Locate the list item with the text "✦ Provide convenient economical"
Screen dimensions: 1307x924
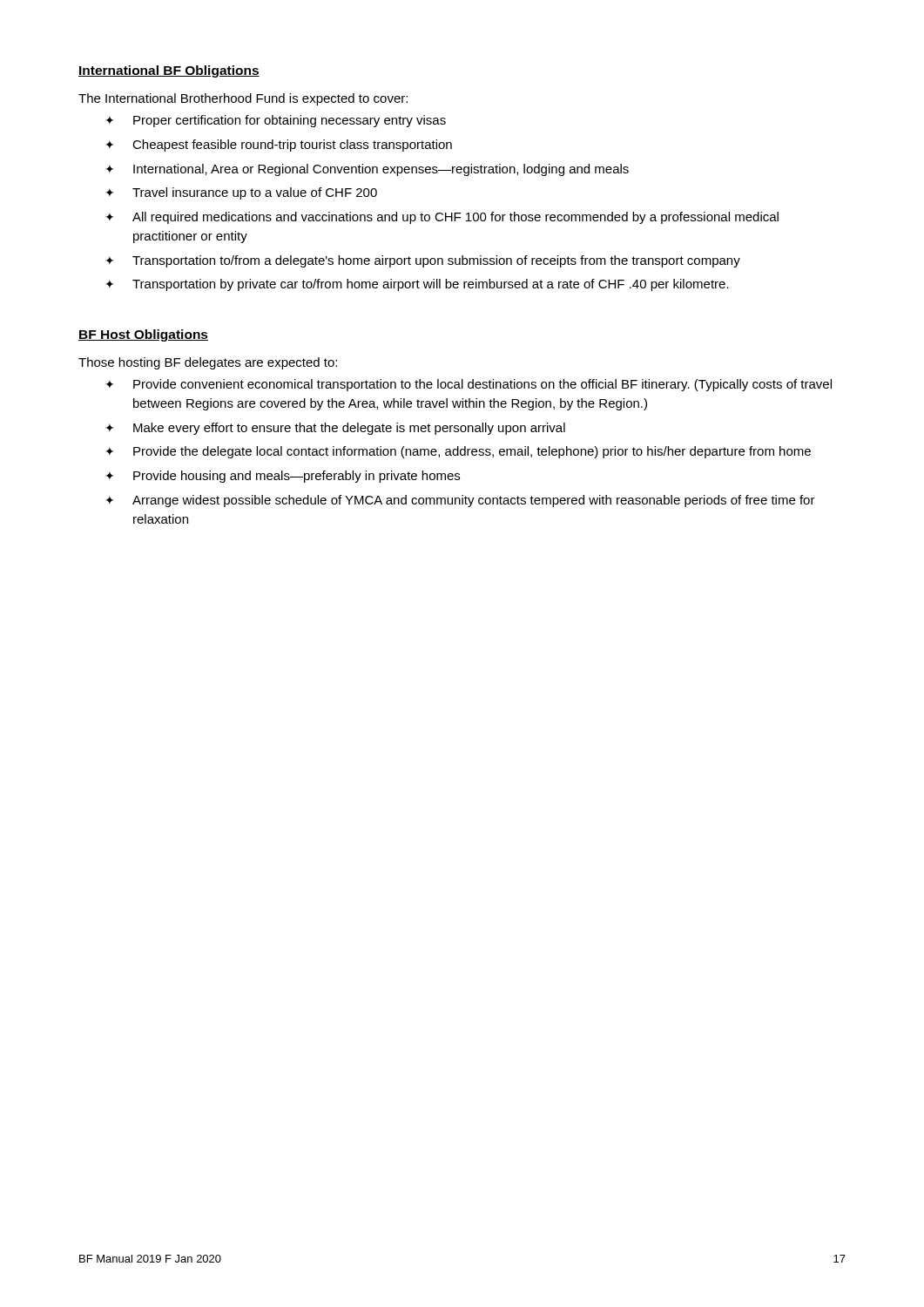(475, 394)
